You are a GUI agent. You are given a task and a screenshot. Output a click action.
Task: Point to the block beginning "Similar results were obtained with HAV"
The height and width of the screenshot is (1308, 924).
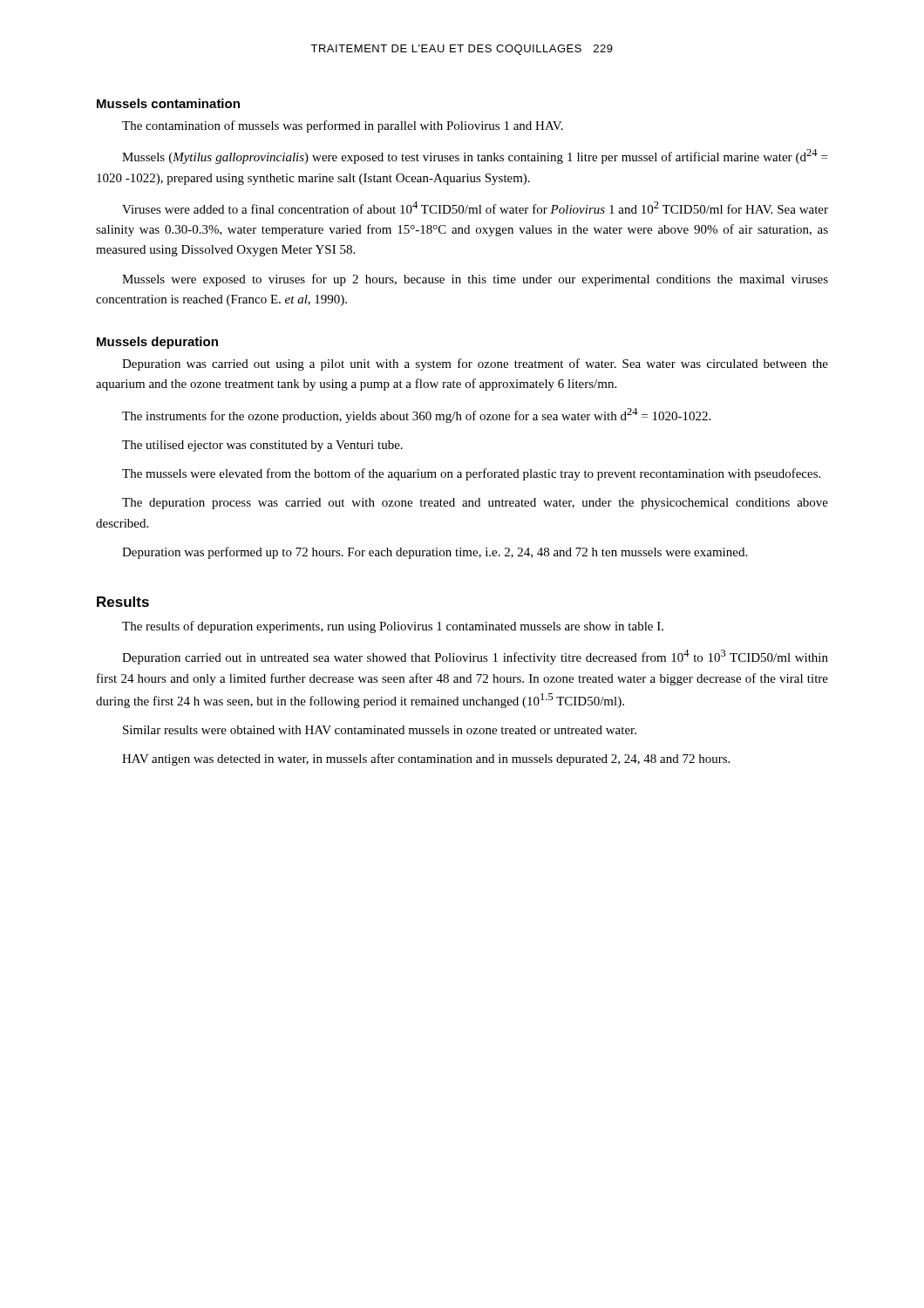(x=380, y=730)
